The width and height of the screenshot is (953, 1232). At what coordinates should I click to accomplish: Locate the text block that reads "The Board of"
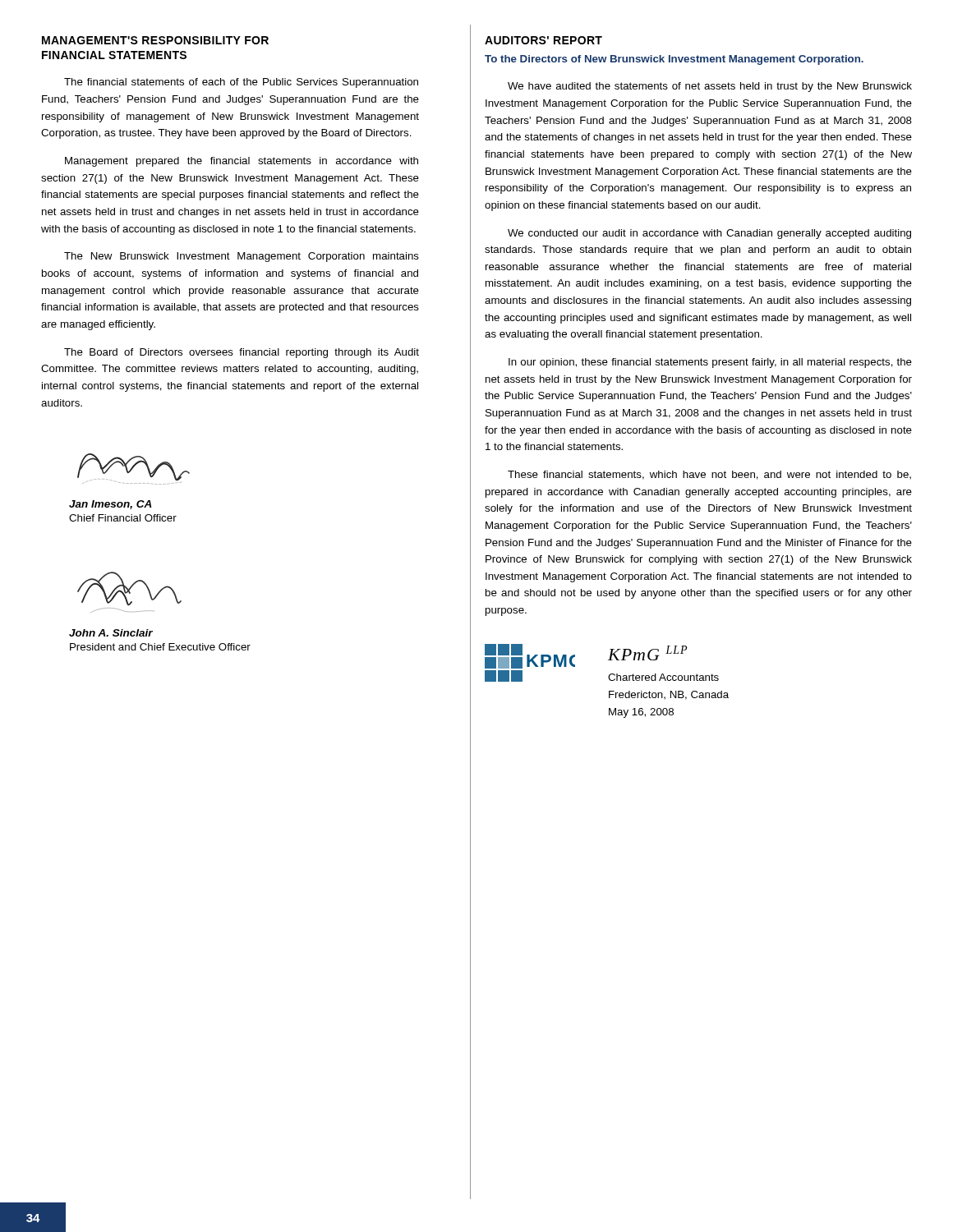click(230, 378)
